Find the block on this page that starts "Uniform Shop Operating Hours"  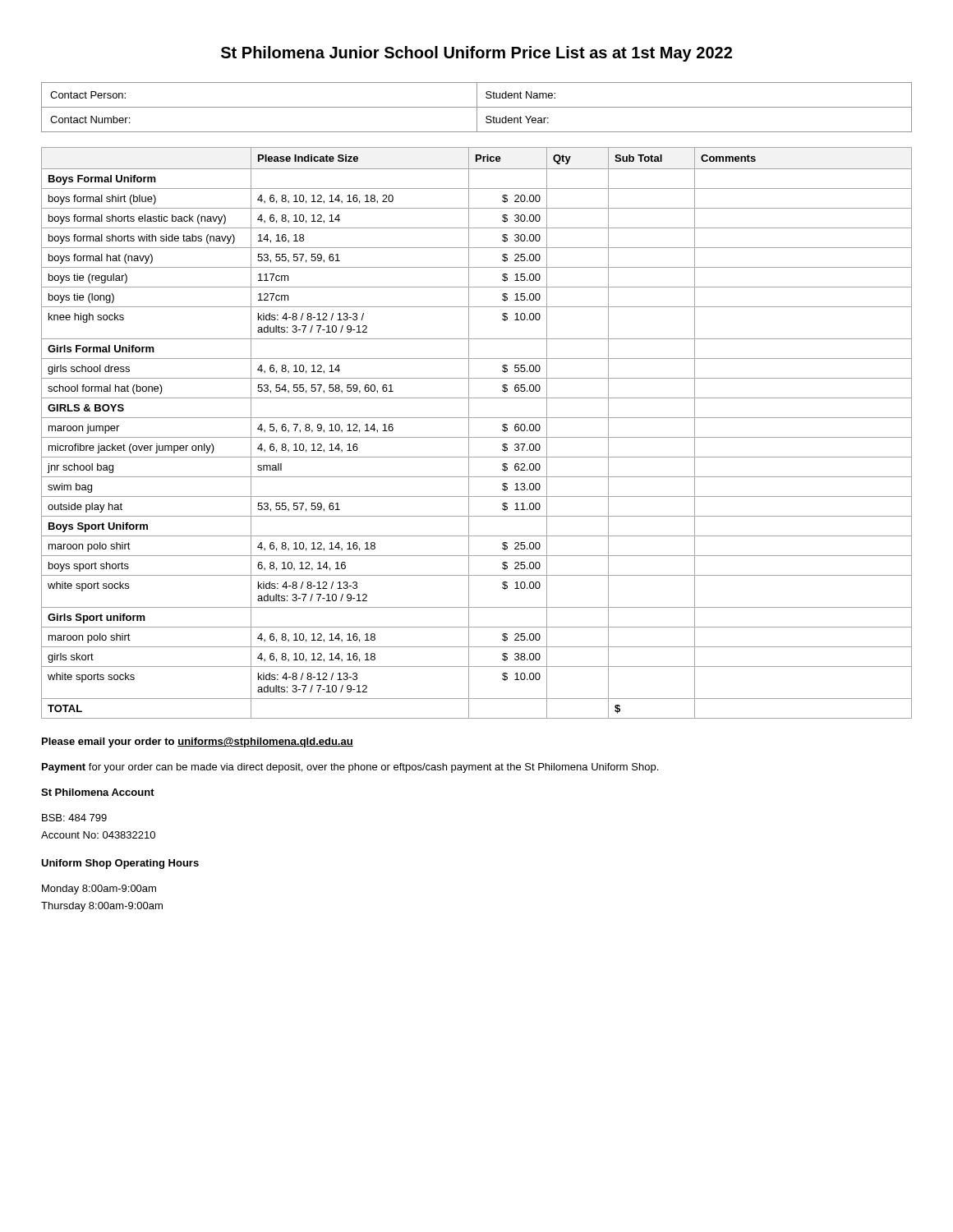[x=120, y=864]
